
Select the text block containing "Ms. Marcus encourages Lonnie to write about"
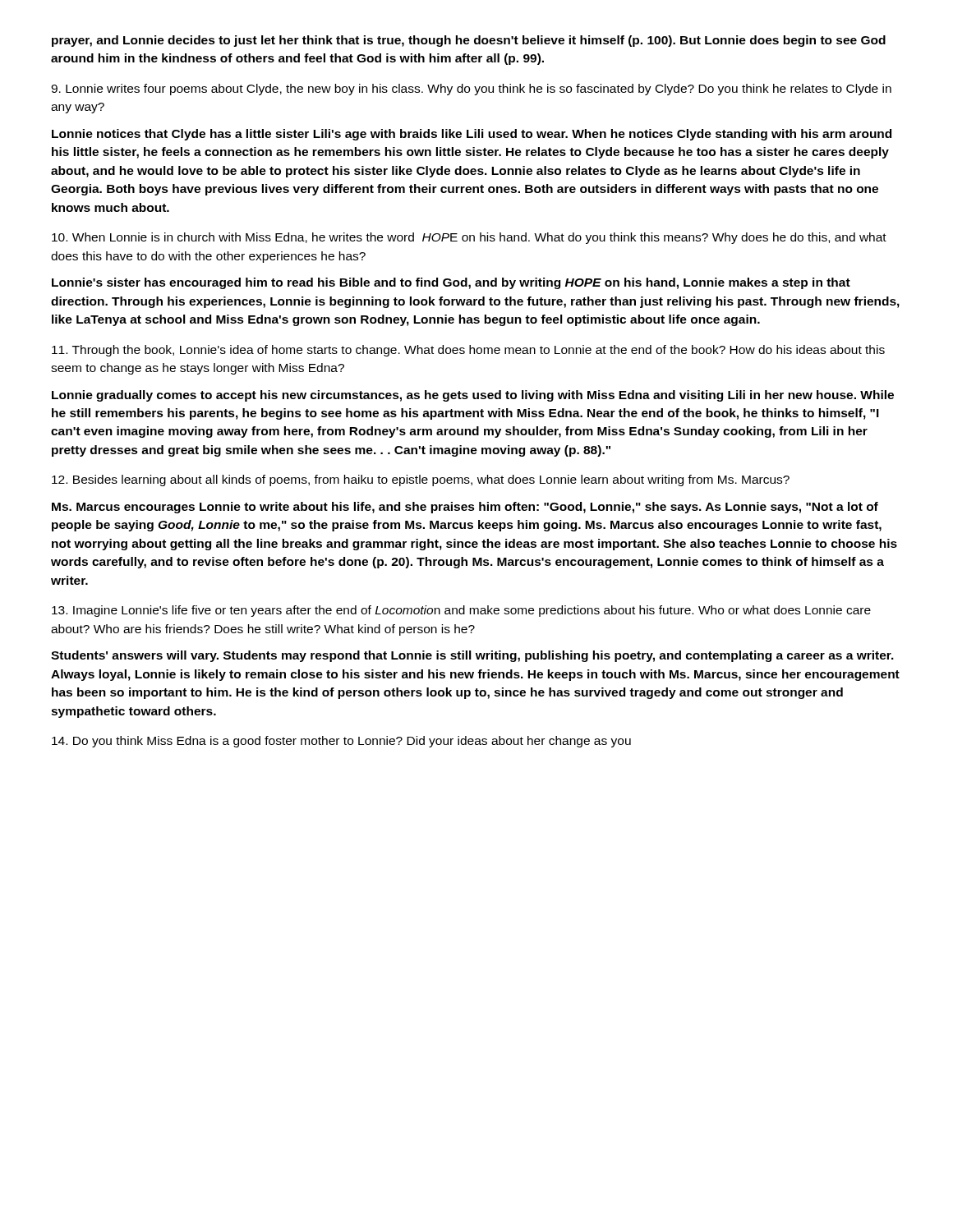474,543
